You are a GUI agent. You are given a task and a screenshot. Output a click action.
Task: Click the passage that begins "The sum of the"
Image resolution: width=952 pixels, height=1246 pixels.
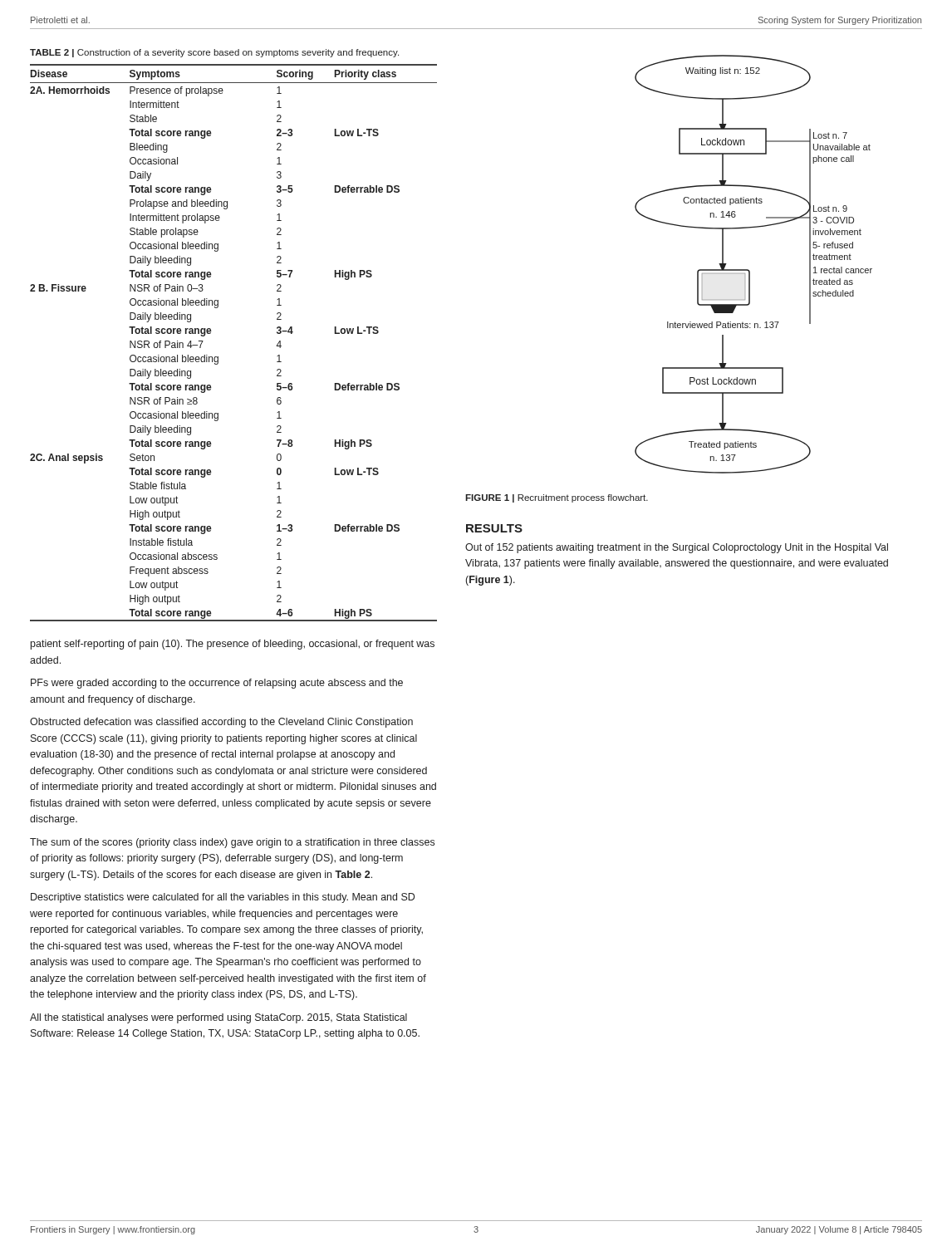(x=232, y=858)
